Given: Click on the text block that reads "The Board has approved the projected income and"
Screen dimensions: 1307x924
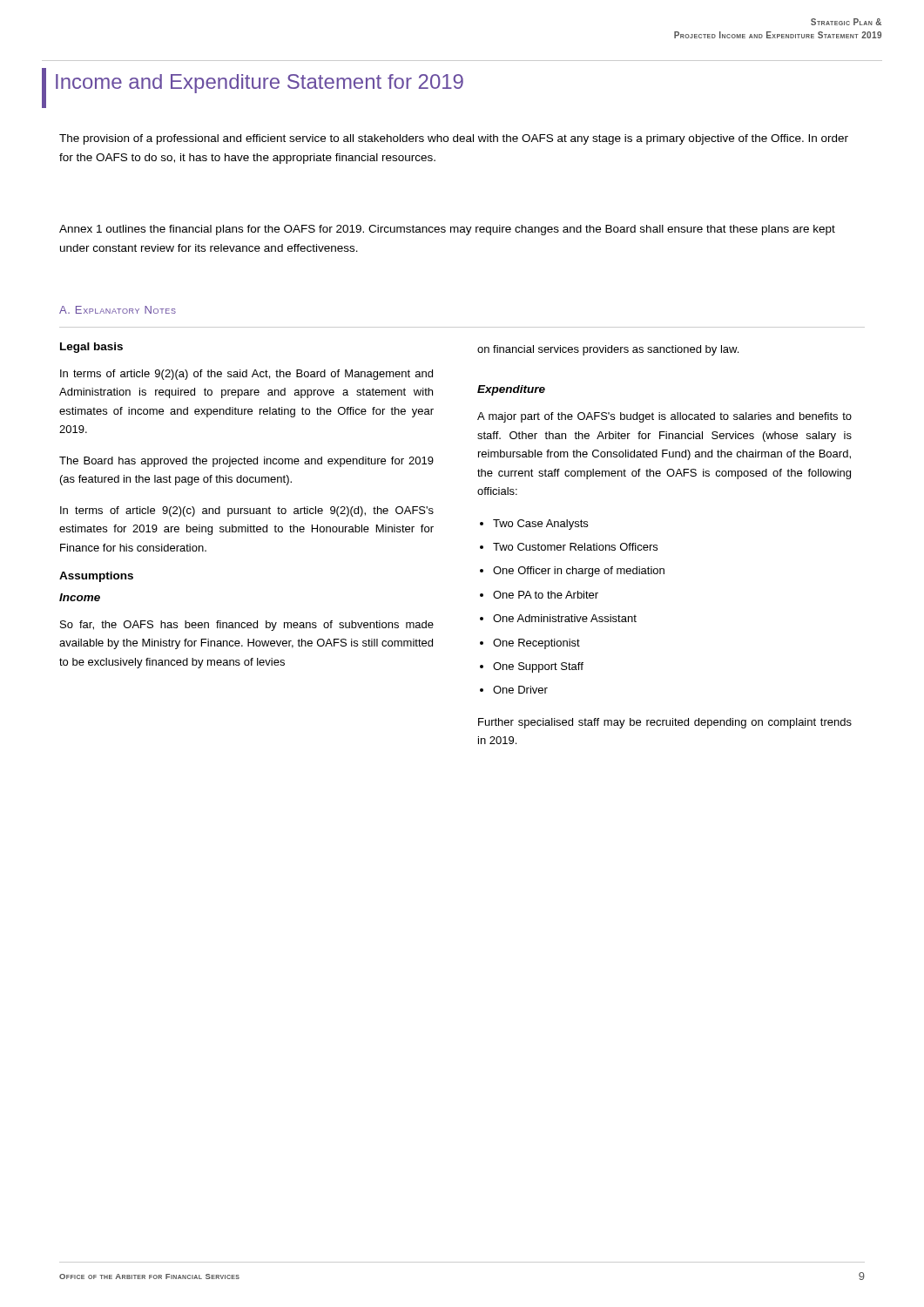Looking at the screenshot, I should coord(246,470).
